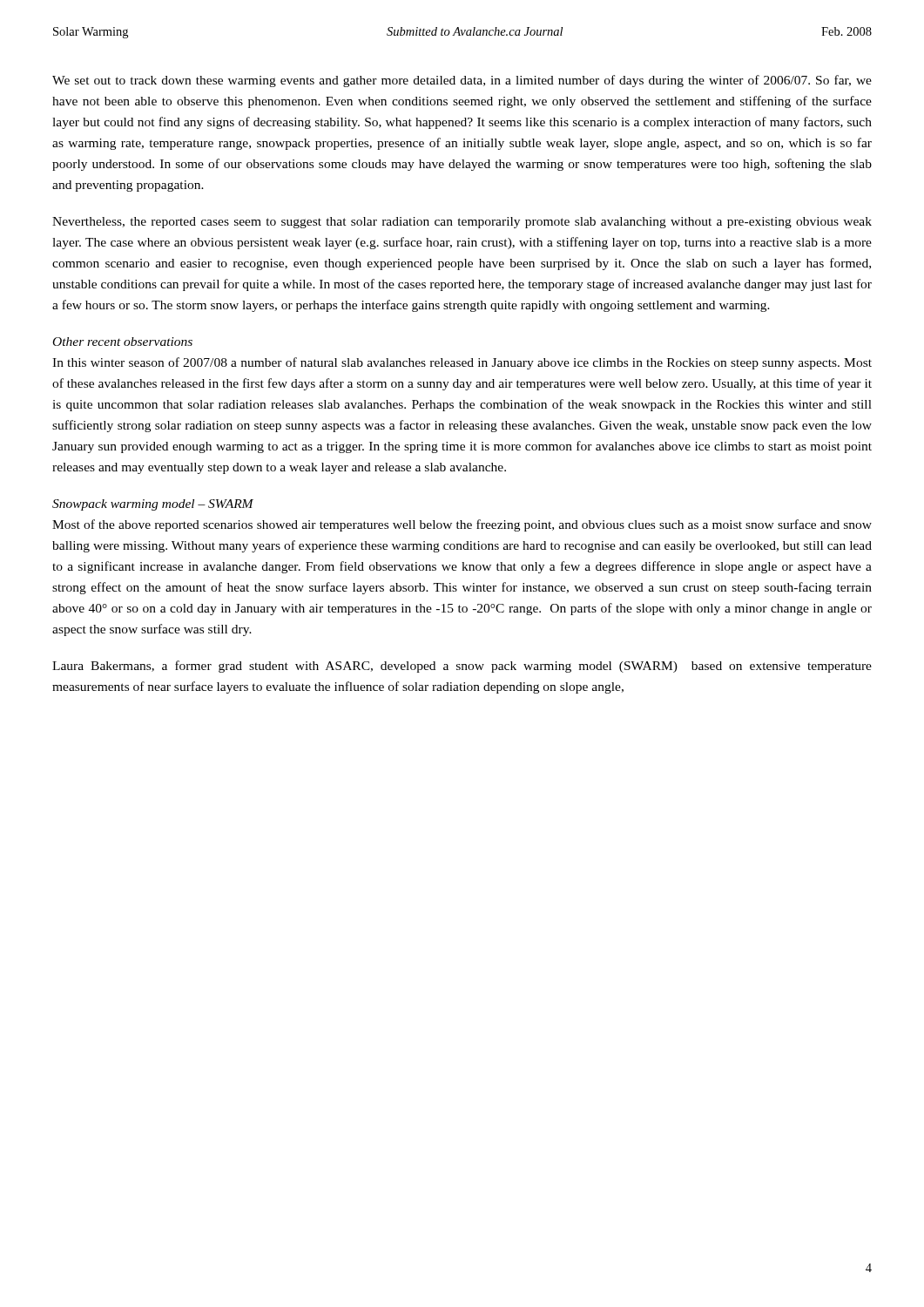The image size is (924, 1307).
Task: Find the text block that reads "We set out to track"
Action: [462, 132]
